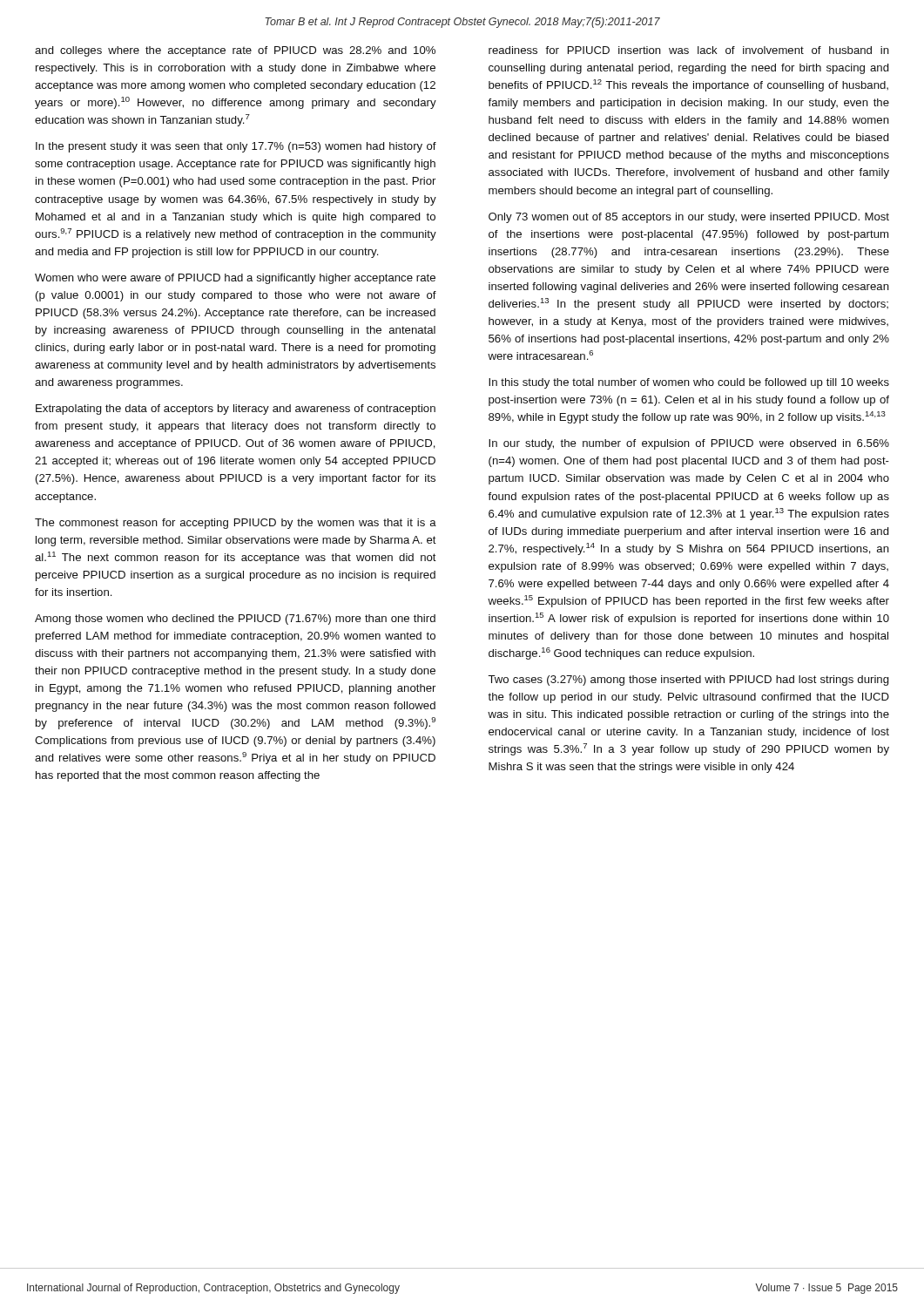Click on the text block containing "Only 73 women"
Viewport: 924px width, 1307px height.
689,286
